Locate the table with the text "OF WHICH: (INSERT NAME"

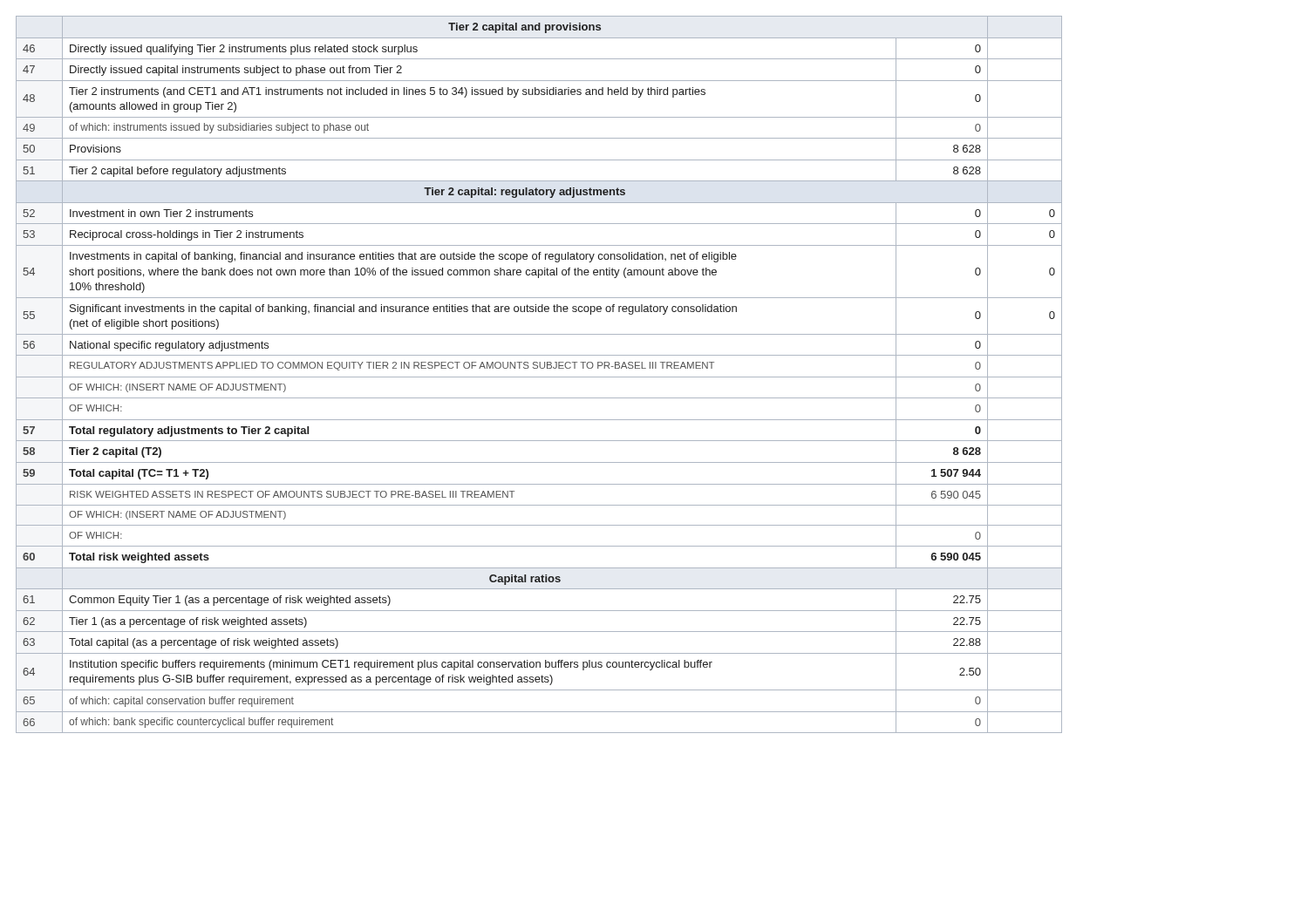pyautogui.click(x=539, y=374)
